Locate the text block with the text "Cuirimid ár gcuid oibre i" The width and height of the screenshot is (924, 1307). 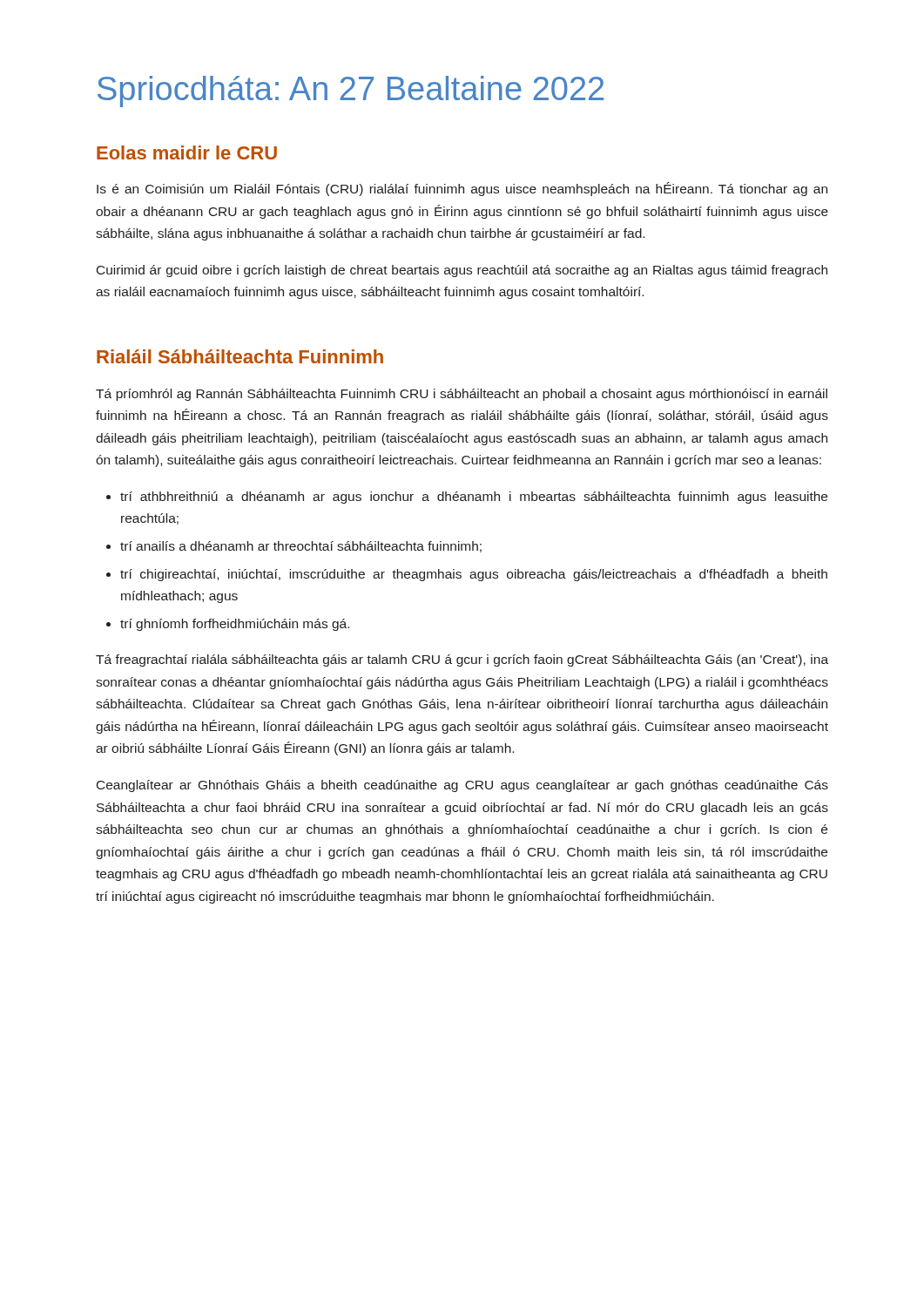coord(462,281)
